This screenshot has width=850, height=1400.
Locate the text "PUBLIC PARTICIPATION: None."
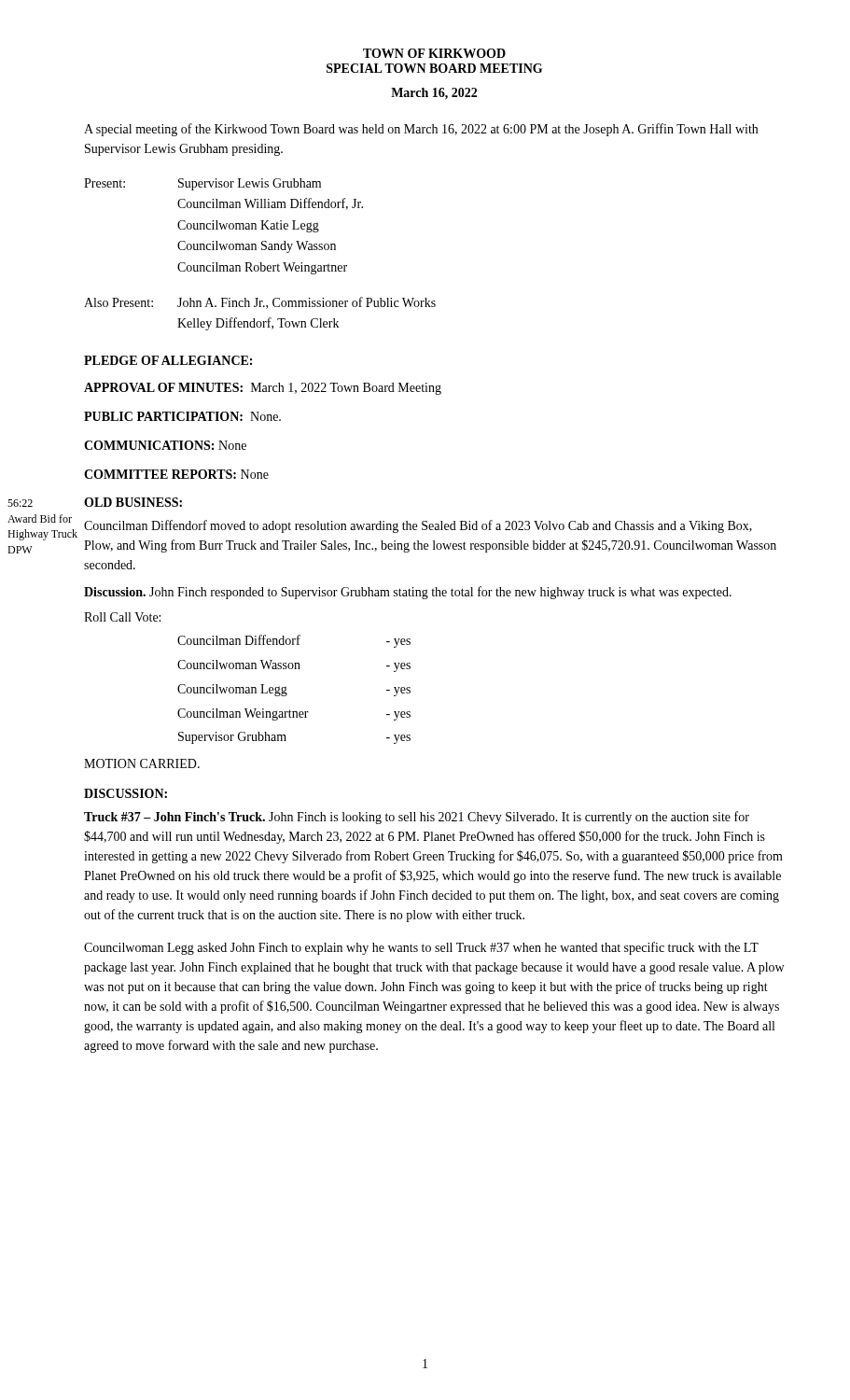click(183, 416)
